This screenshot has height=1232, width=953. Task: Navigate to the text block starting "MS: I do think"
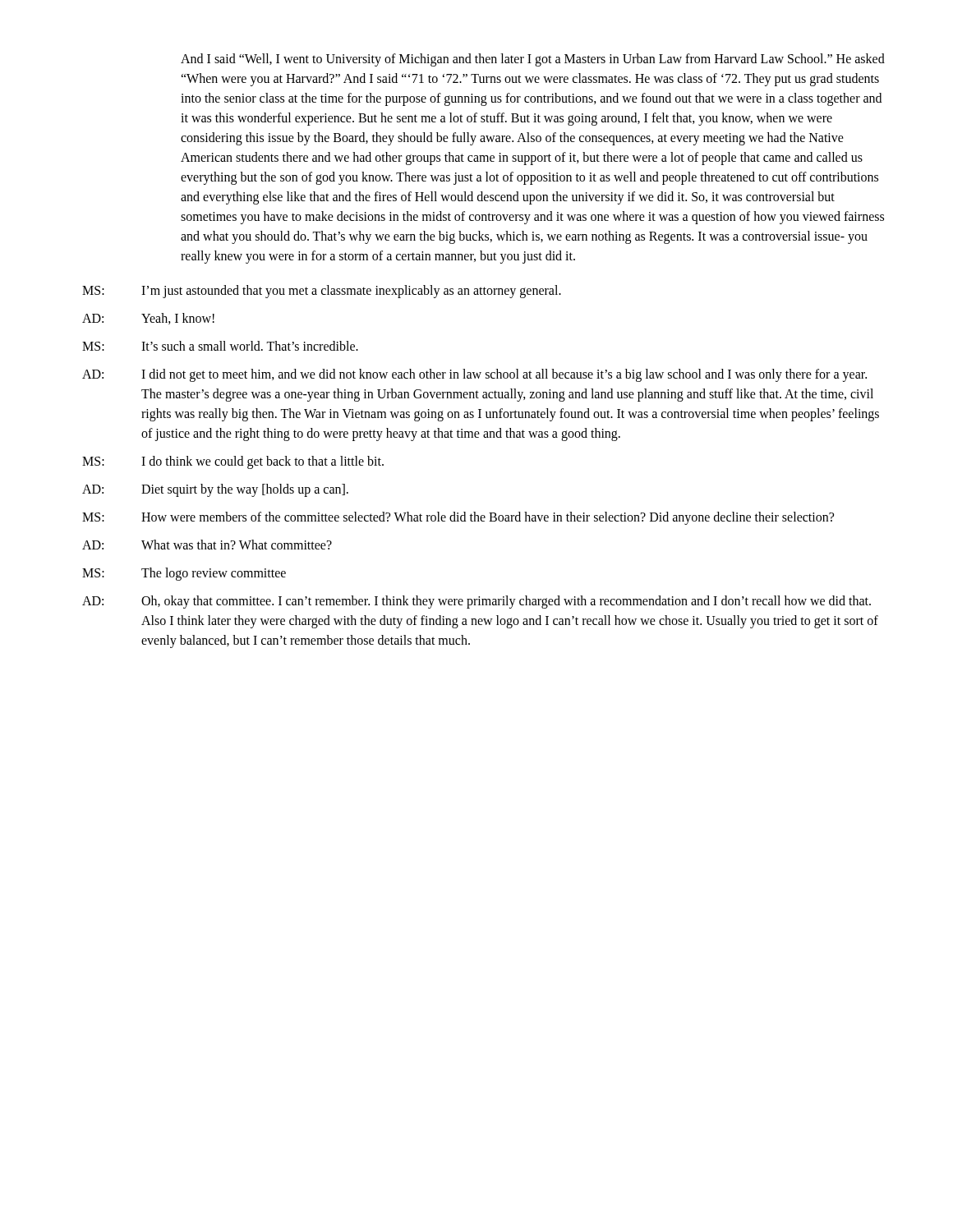(x=233, y=462)
